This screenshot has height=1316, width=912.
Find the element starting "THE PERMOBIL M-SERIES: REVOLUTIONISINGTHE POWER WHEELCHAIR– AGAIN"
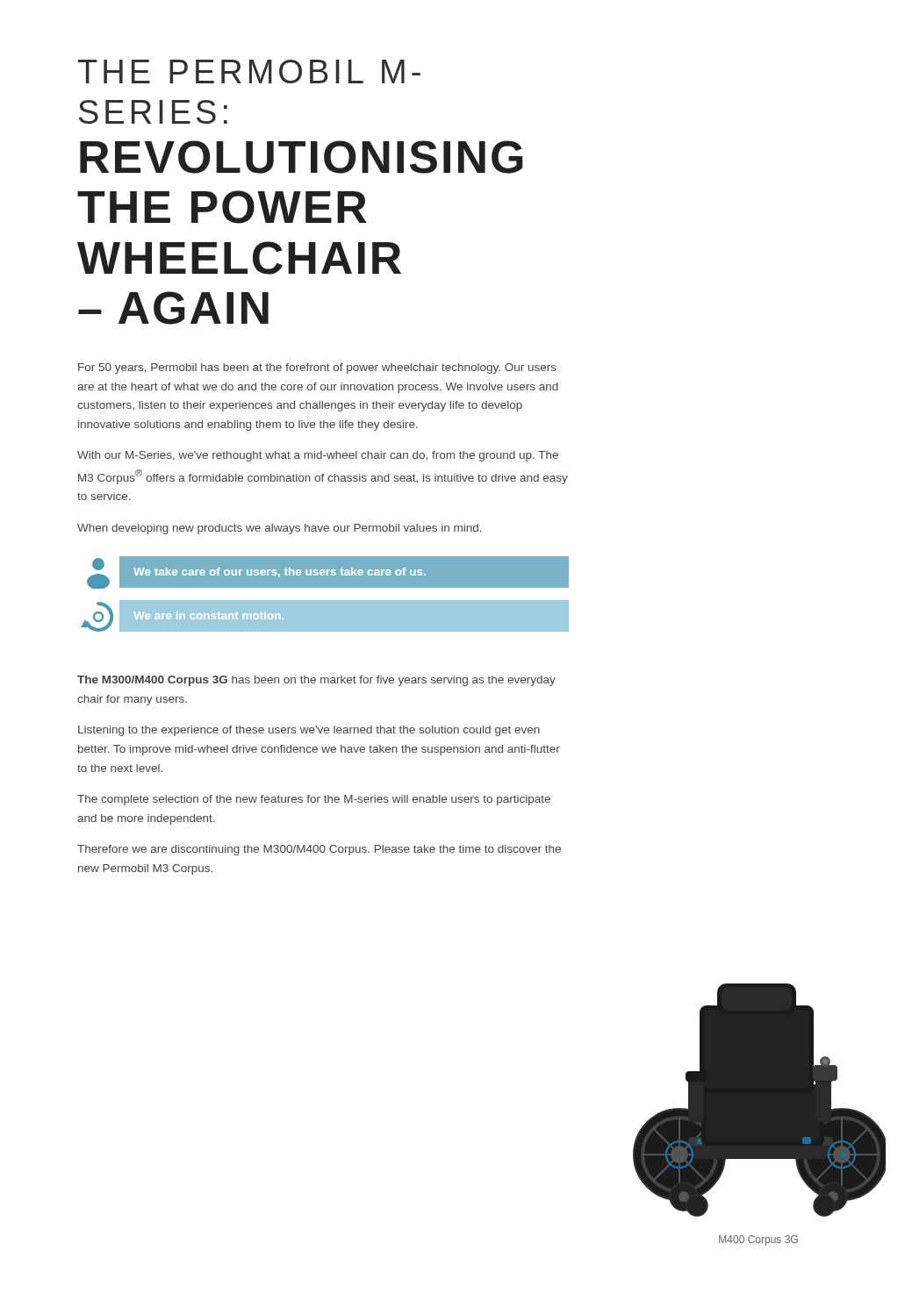click(x=323, y=193)
